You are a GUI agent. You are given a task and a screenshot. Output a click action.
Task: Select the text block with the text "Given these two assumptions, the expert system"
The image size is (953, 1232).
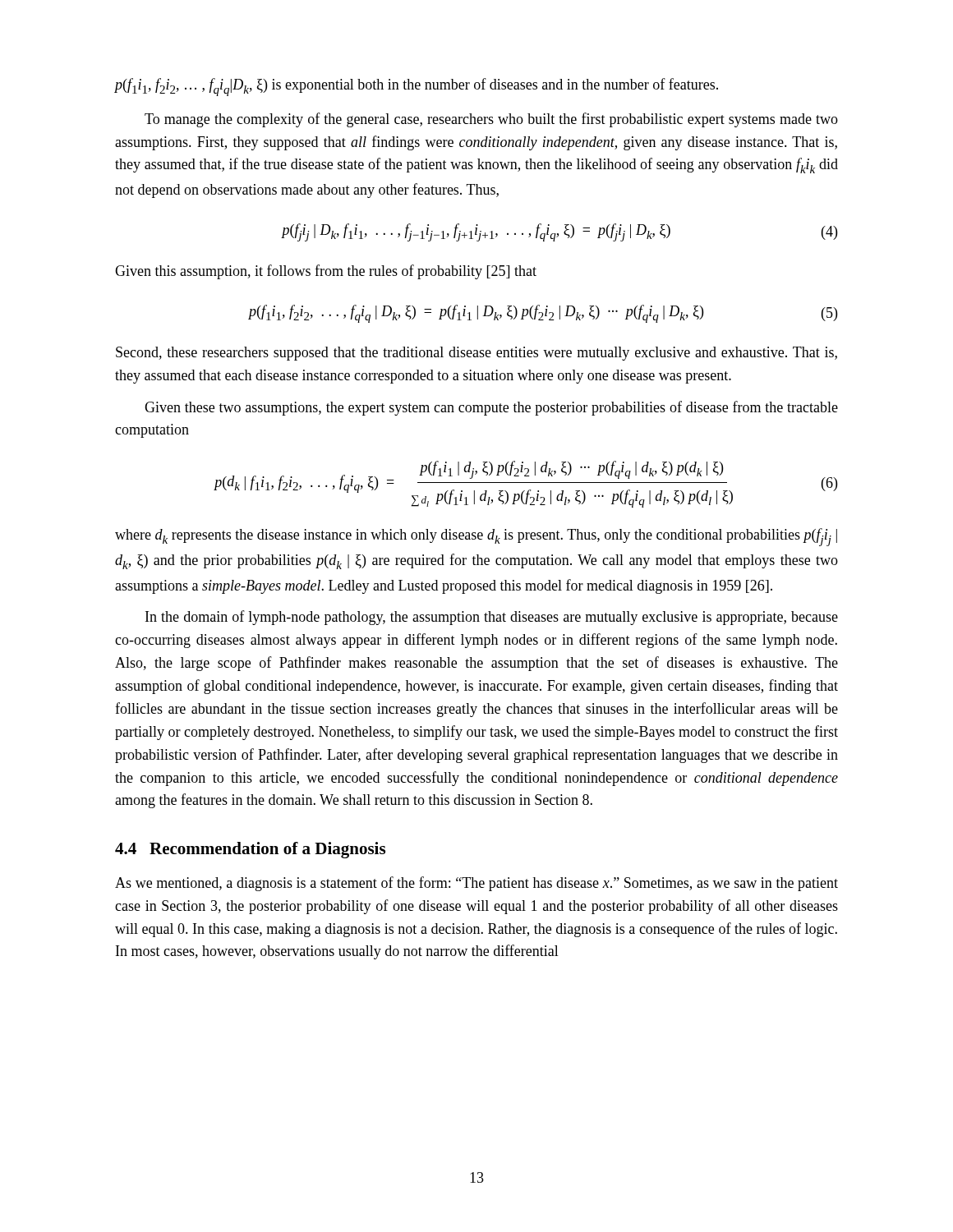point(476,419)
